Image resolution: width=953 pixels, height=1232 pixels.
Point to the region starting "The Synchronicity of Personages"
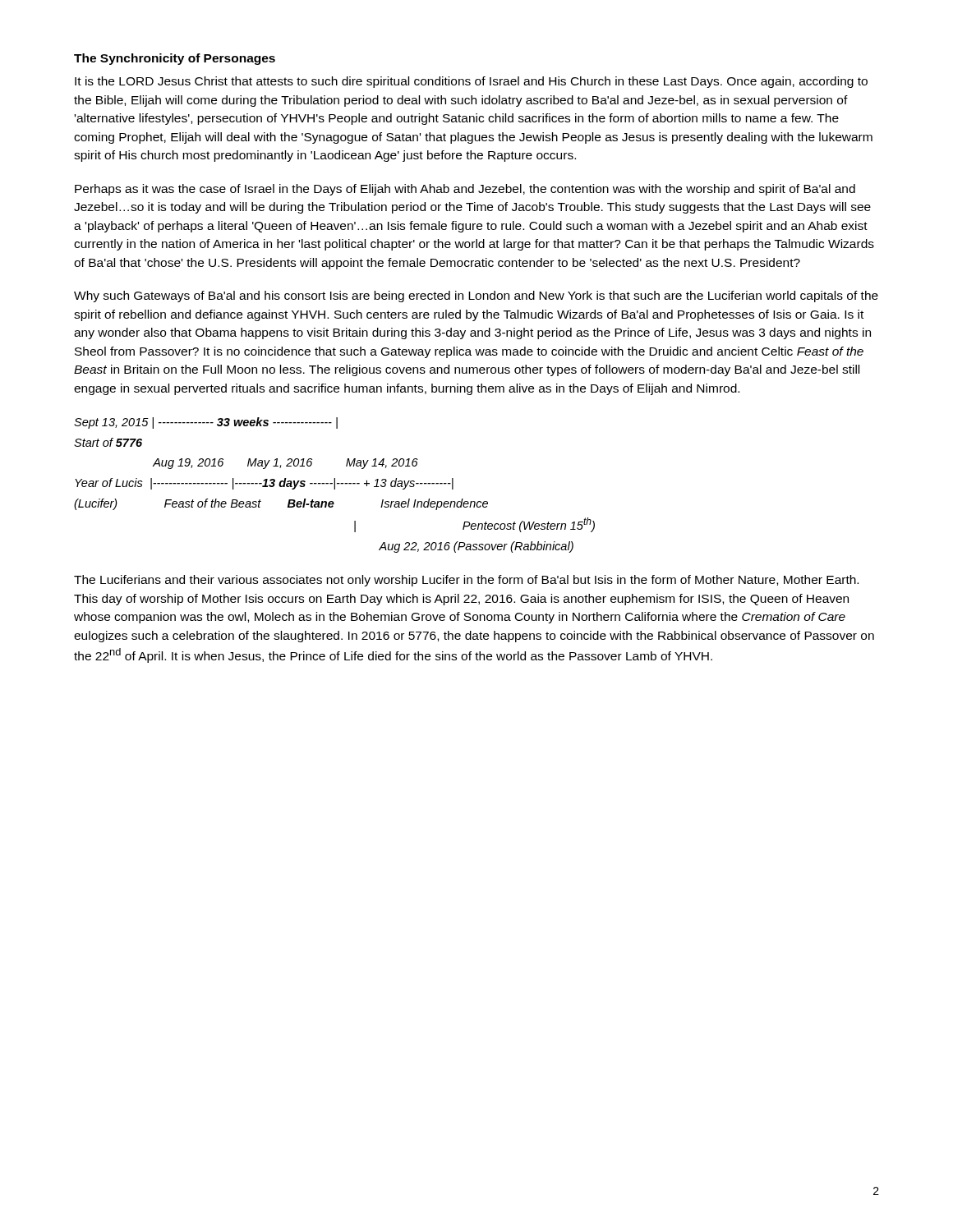175,58
